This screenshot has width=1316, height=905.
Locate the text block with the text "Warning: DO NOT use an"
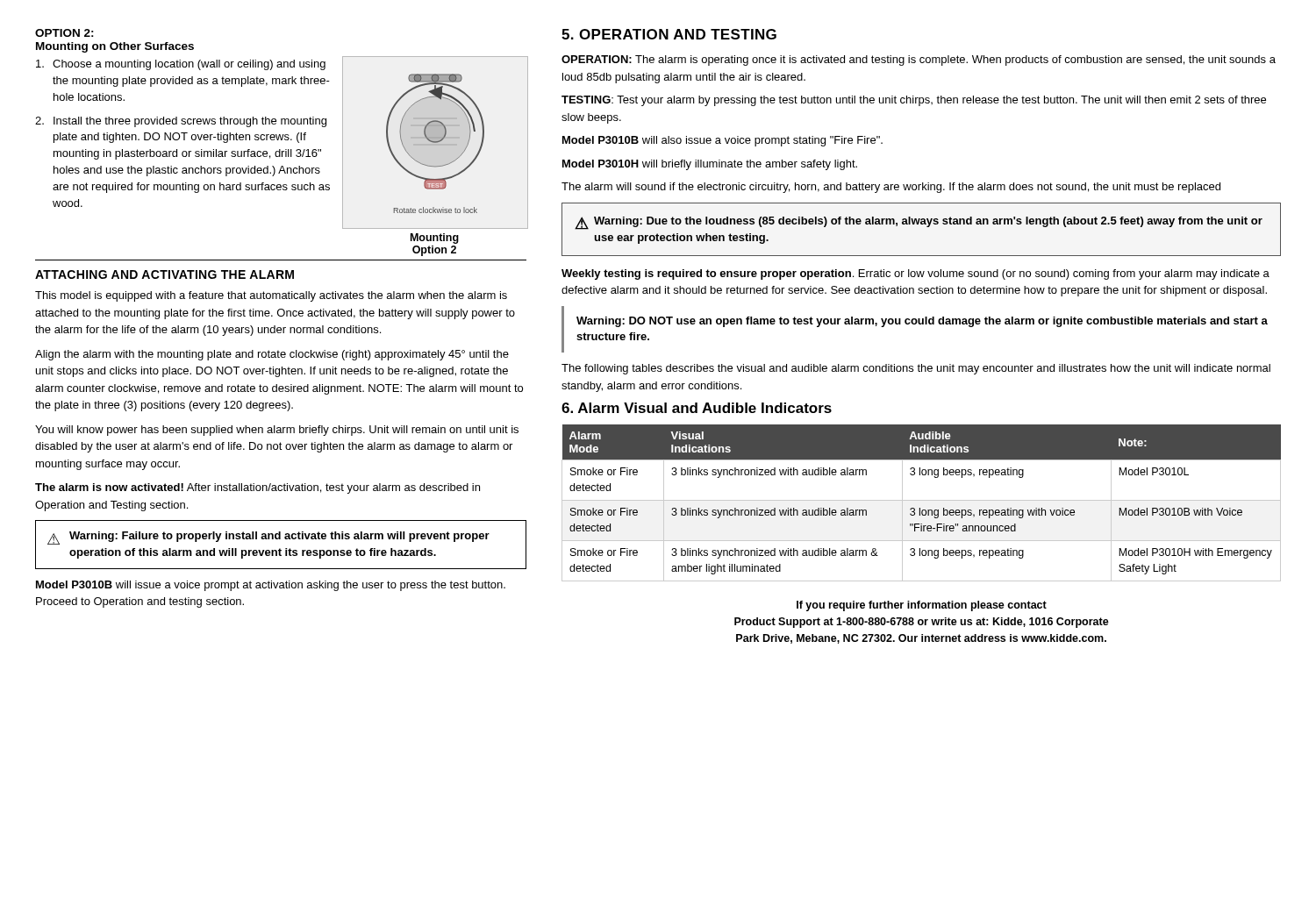[x=921, y=329]
